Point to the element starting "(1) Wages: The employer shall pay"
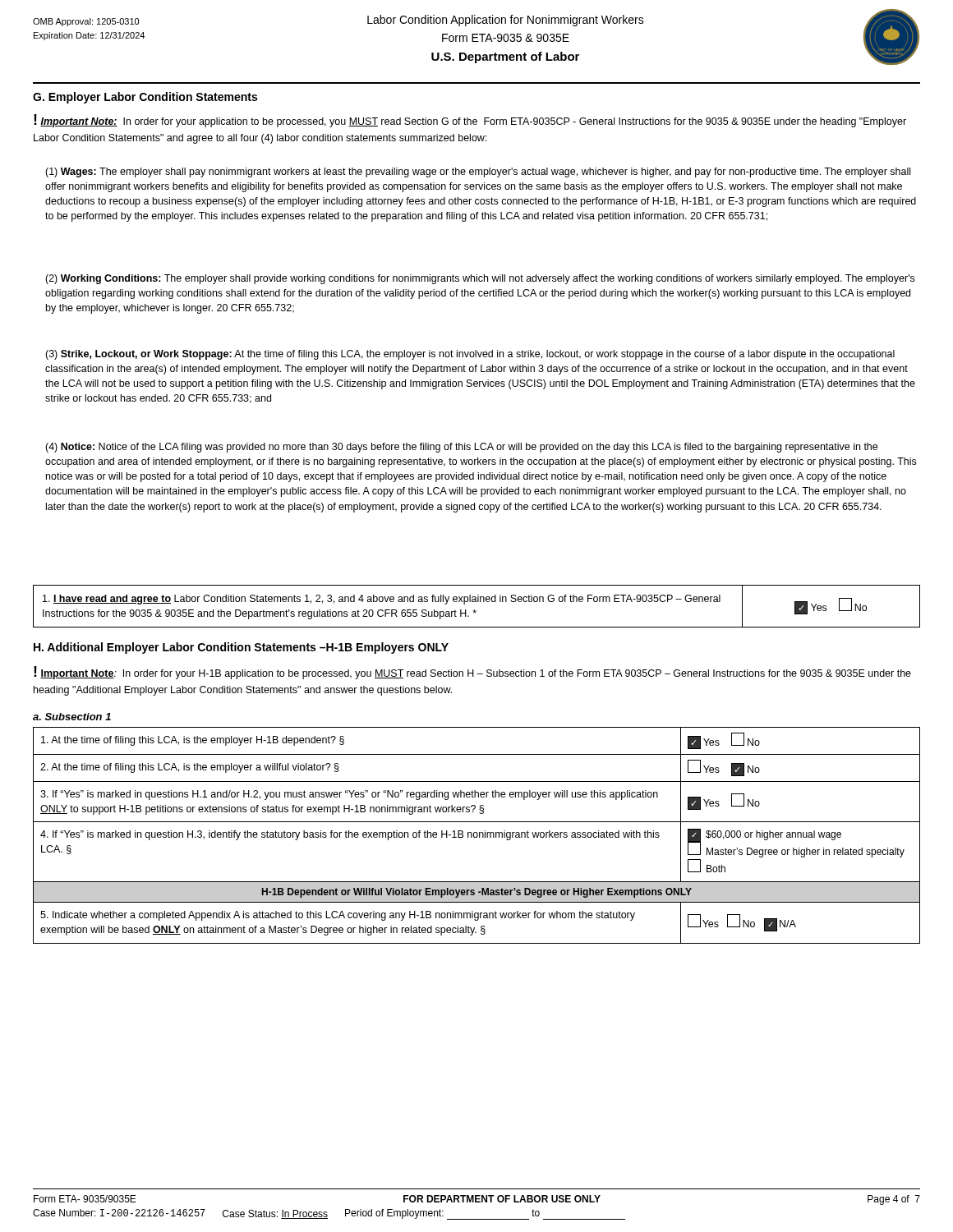 (x=481, y=194)
